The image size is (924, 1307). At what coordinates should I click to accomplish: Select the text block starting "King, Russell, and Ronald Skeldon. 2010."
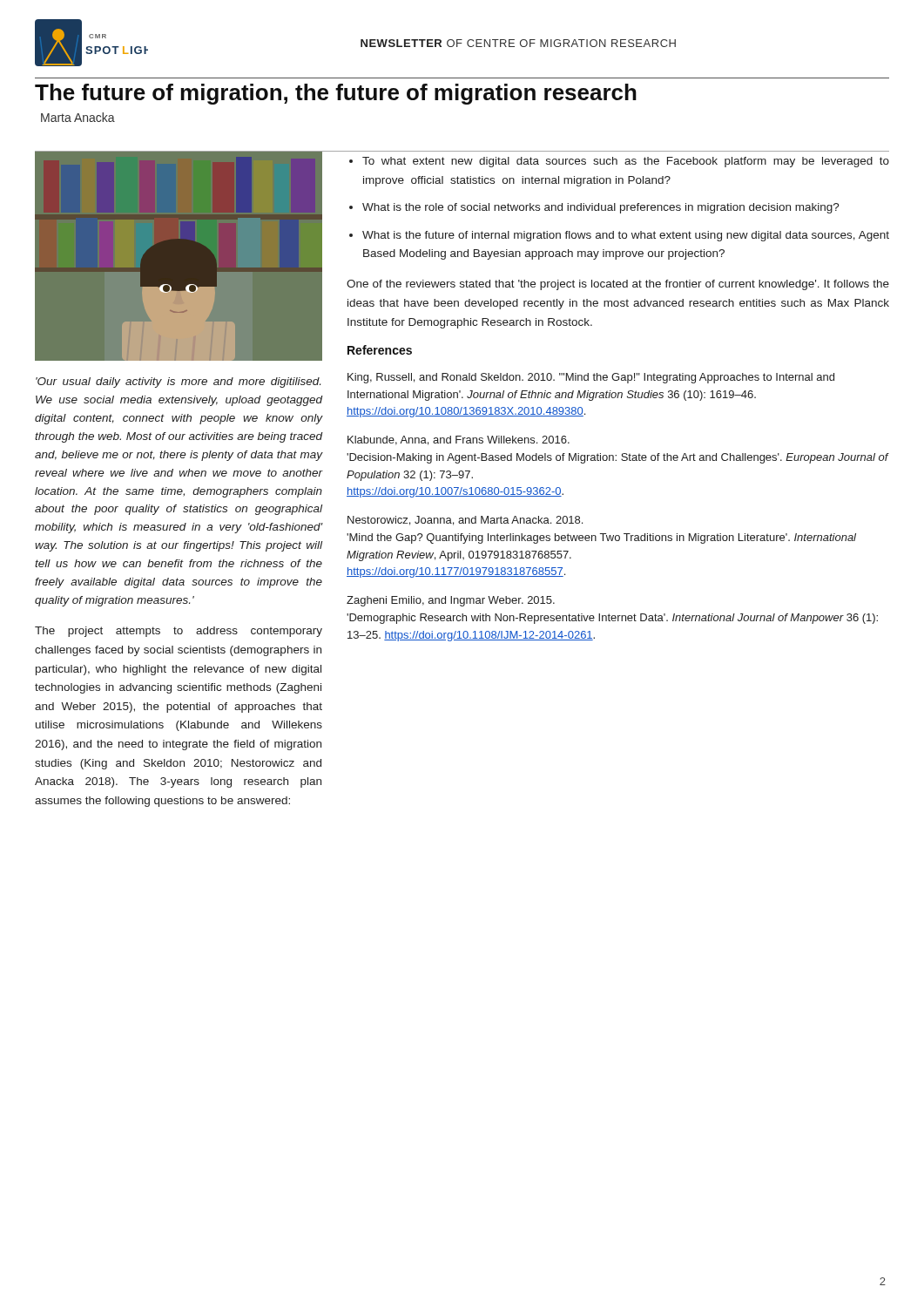point(618,394)
